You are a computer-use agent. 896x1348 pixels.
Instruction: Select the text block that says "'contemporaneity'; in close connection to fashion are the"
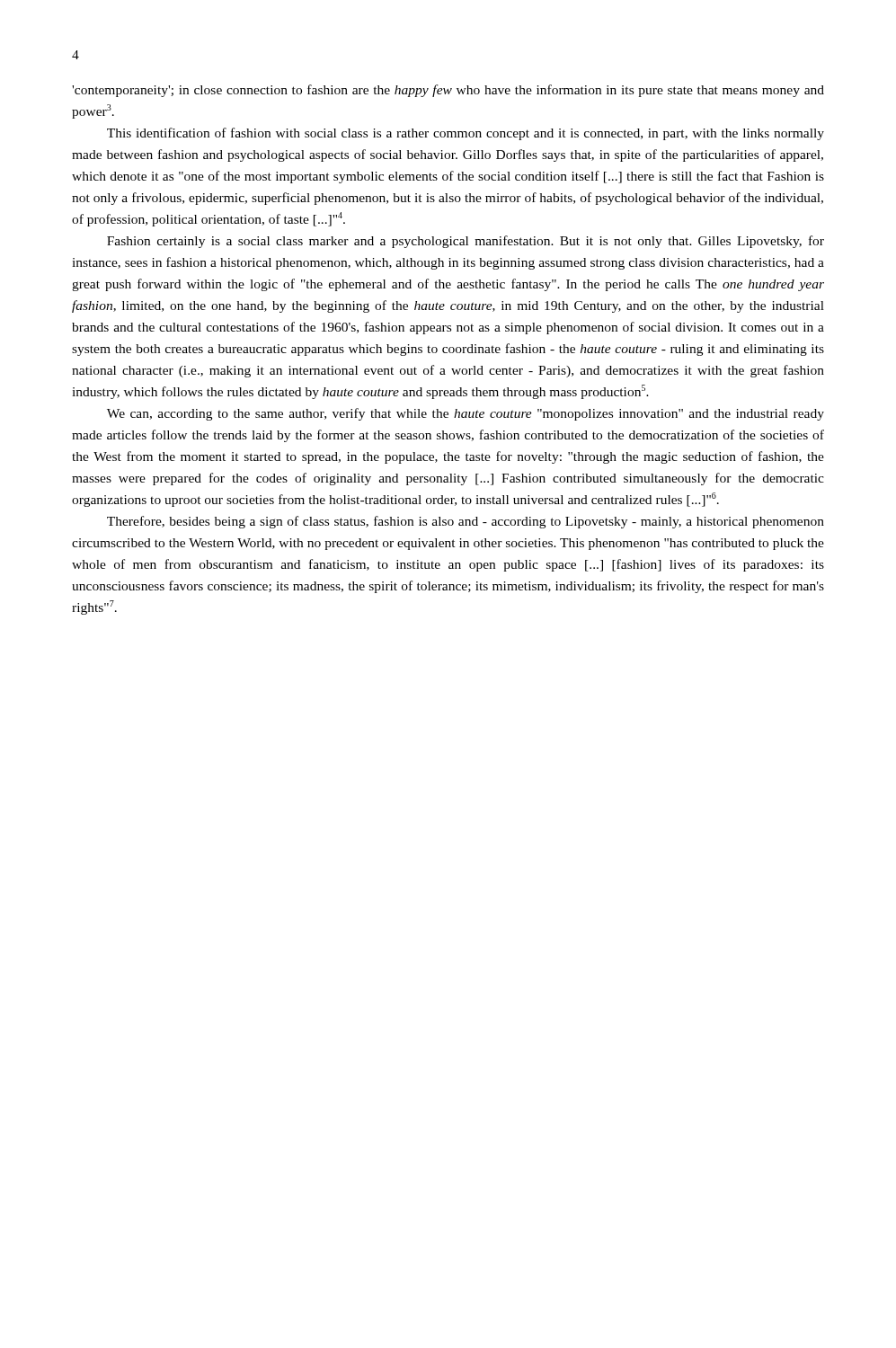coord(448,349)
